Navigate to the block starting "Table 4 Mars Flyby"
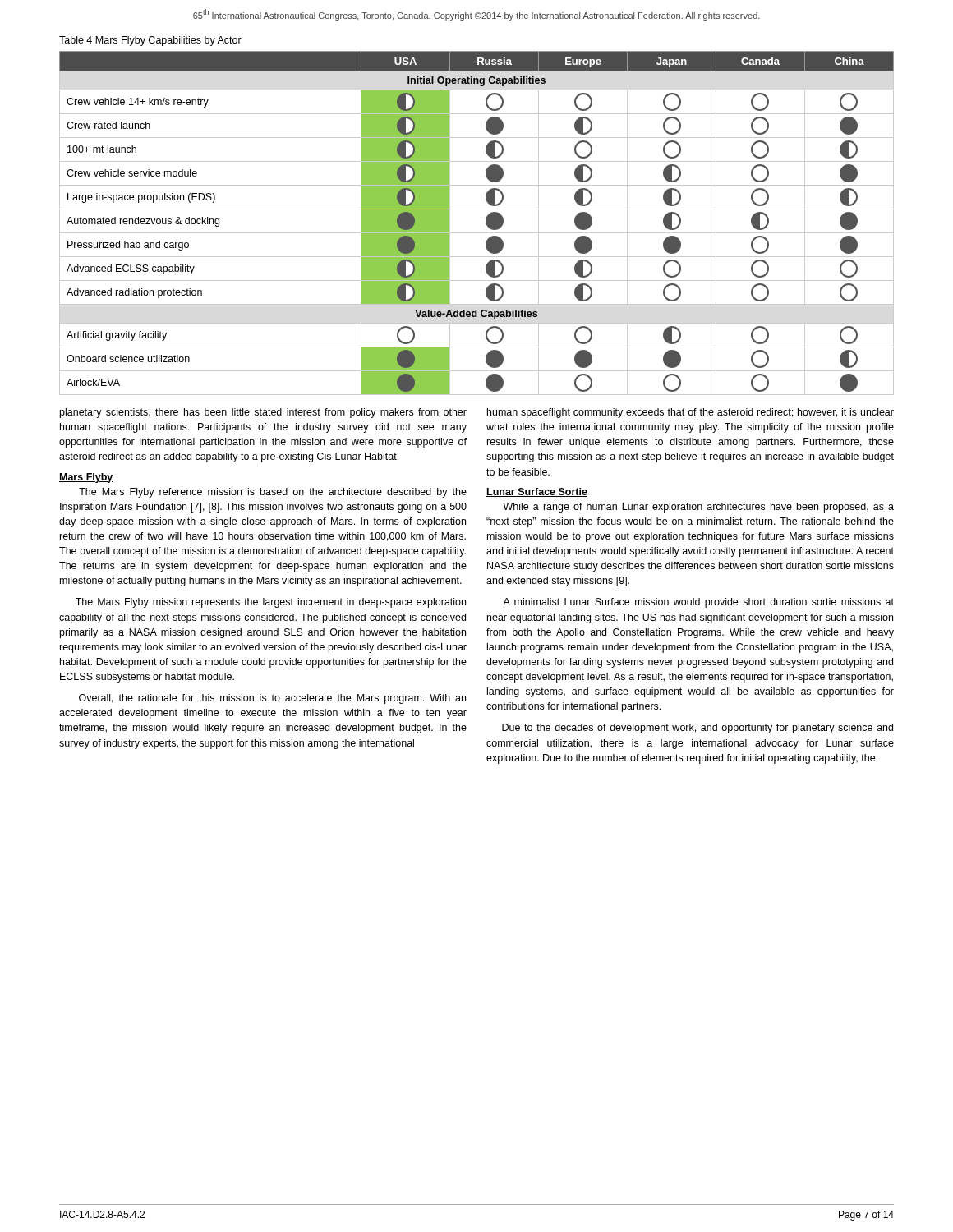Viewport: 953px width, 1232px height. (x=150, y=40)
